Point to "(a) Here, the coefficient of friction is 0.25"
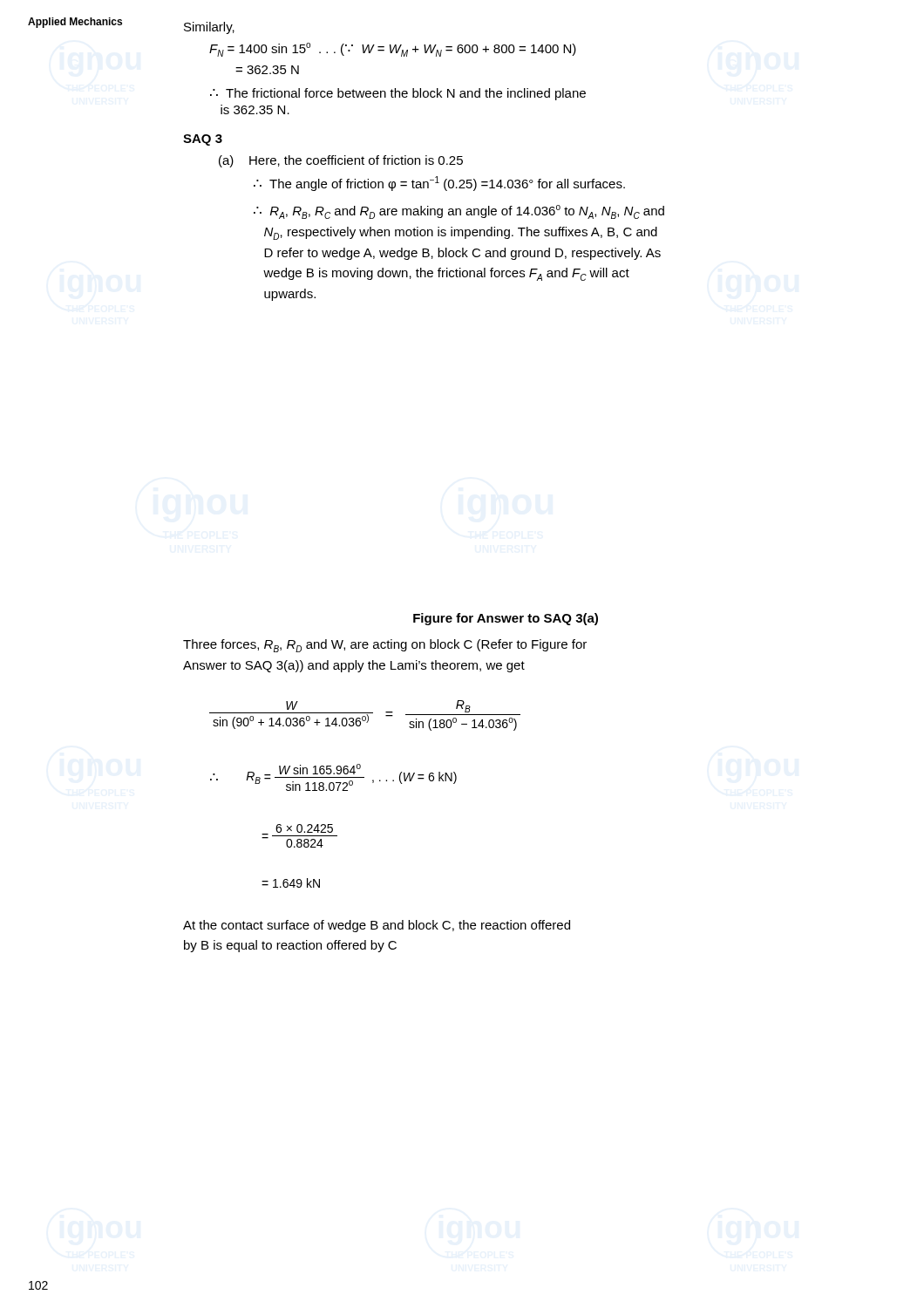This screenshot has width=924, height=1308. coord(341,160)
